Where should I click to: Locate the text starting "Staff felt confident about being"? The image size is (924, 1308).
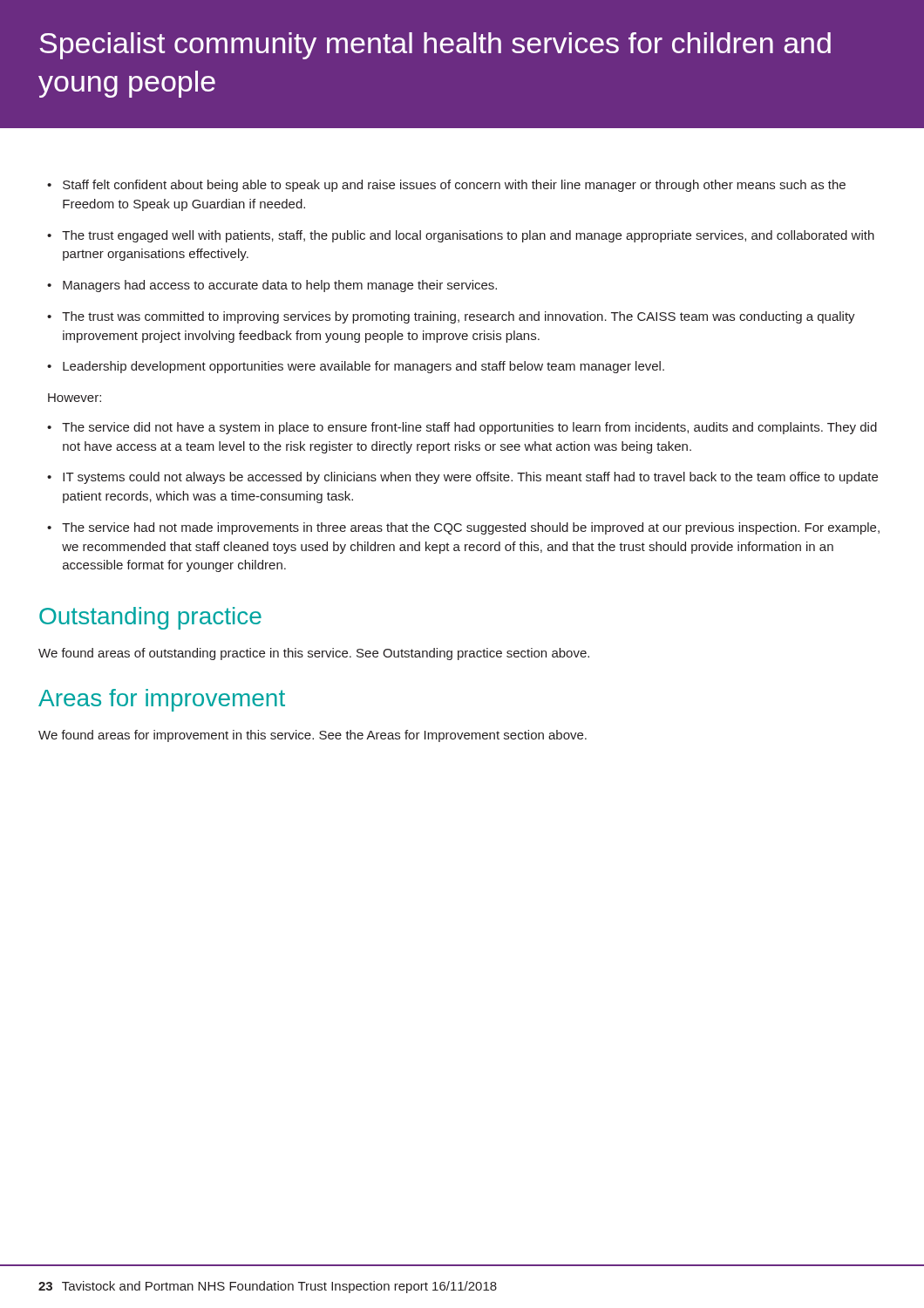(474, 194)
